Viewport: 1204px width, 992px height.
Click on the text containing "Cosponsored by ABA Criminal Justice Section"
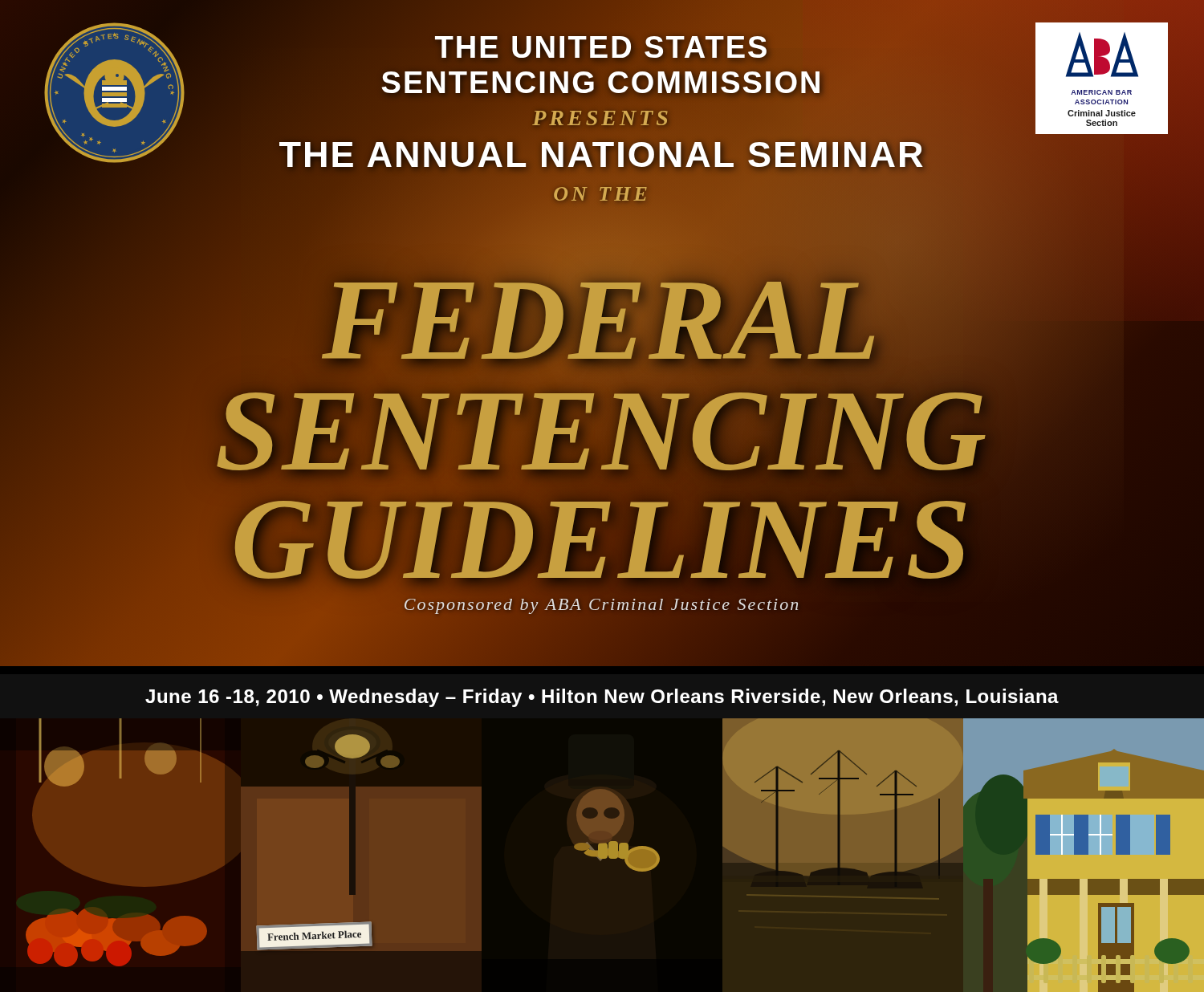tap(602, 604)
